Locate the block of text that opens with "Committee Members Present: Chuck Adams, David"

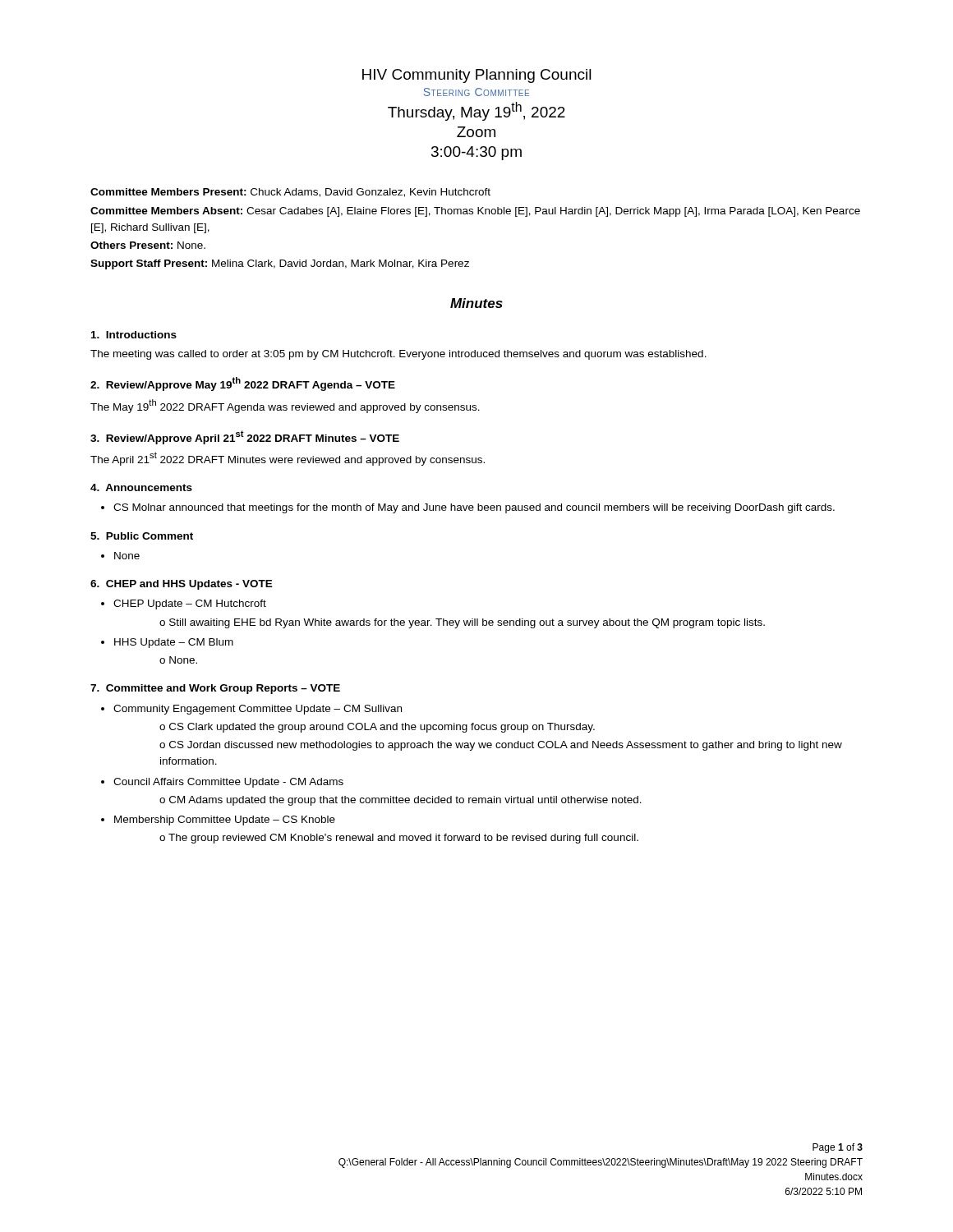(290, 193)
